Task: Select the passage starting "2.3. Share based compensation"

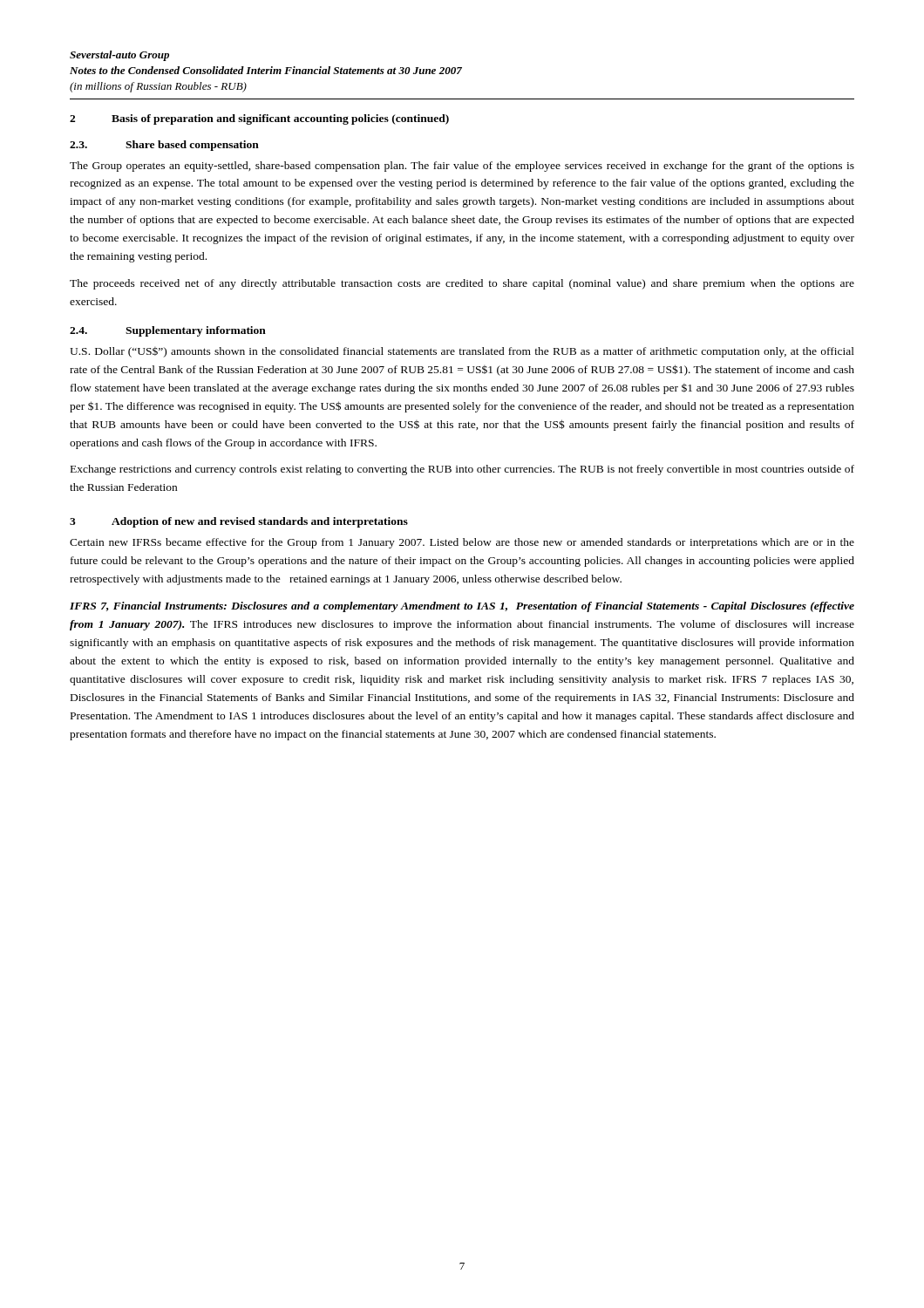Action: point(164,144)
